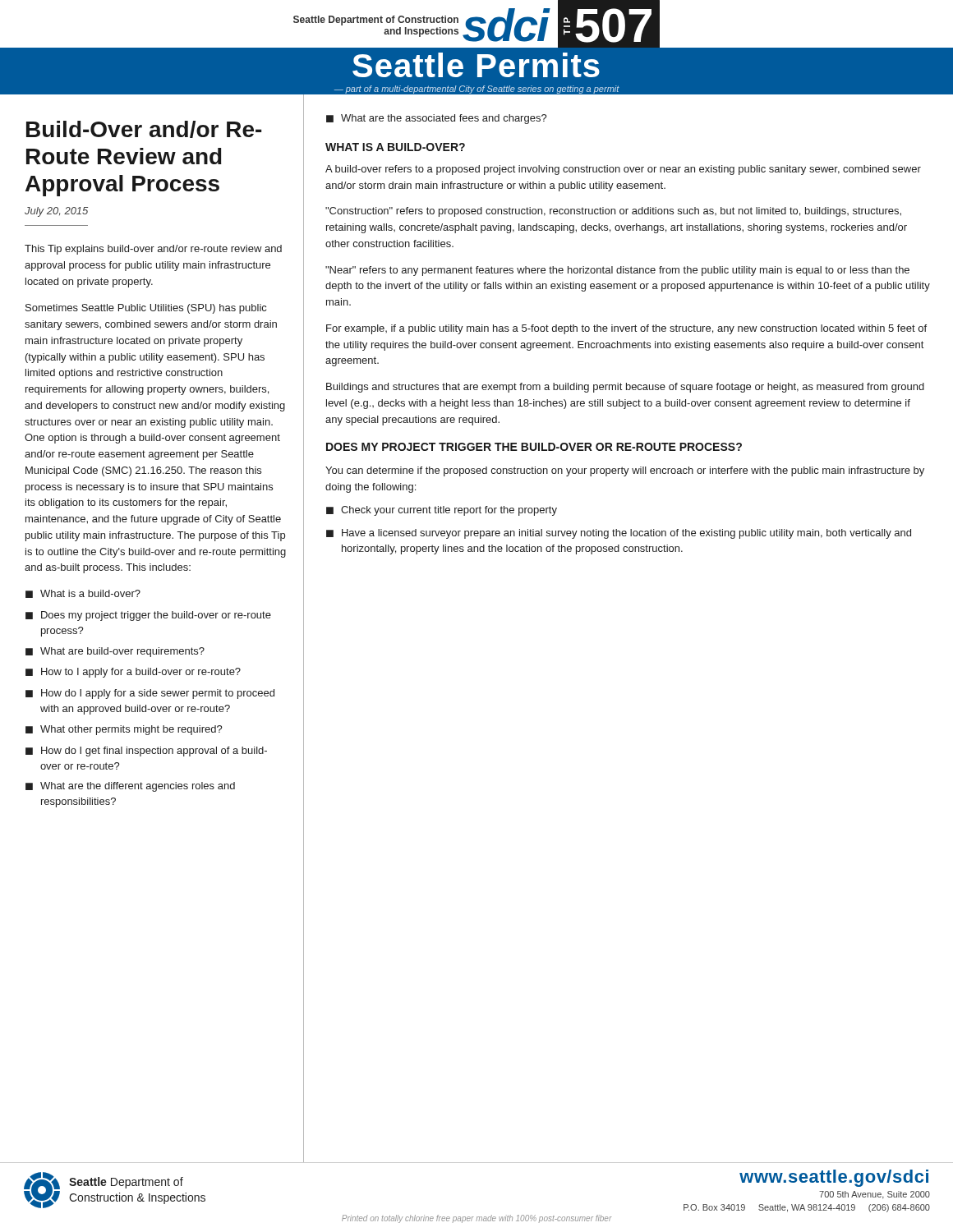Navigate to the text starting "■ How do I get final inspection"
The width and height of the screenshot is (953, 1232).
pyautogui.click(x=156, y=758)
